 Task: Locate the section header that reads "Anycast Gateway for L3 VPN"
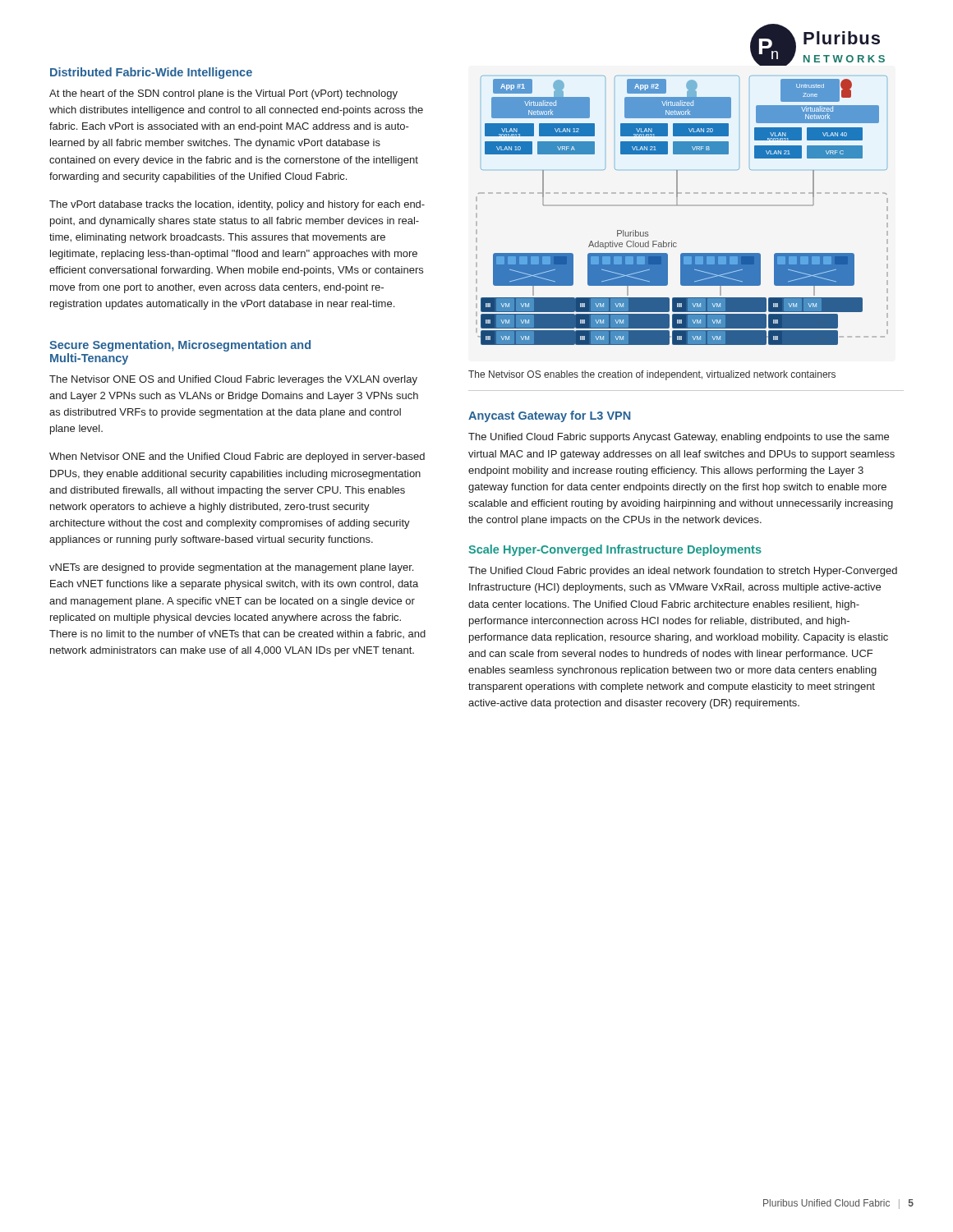pos(550,416)
